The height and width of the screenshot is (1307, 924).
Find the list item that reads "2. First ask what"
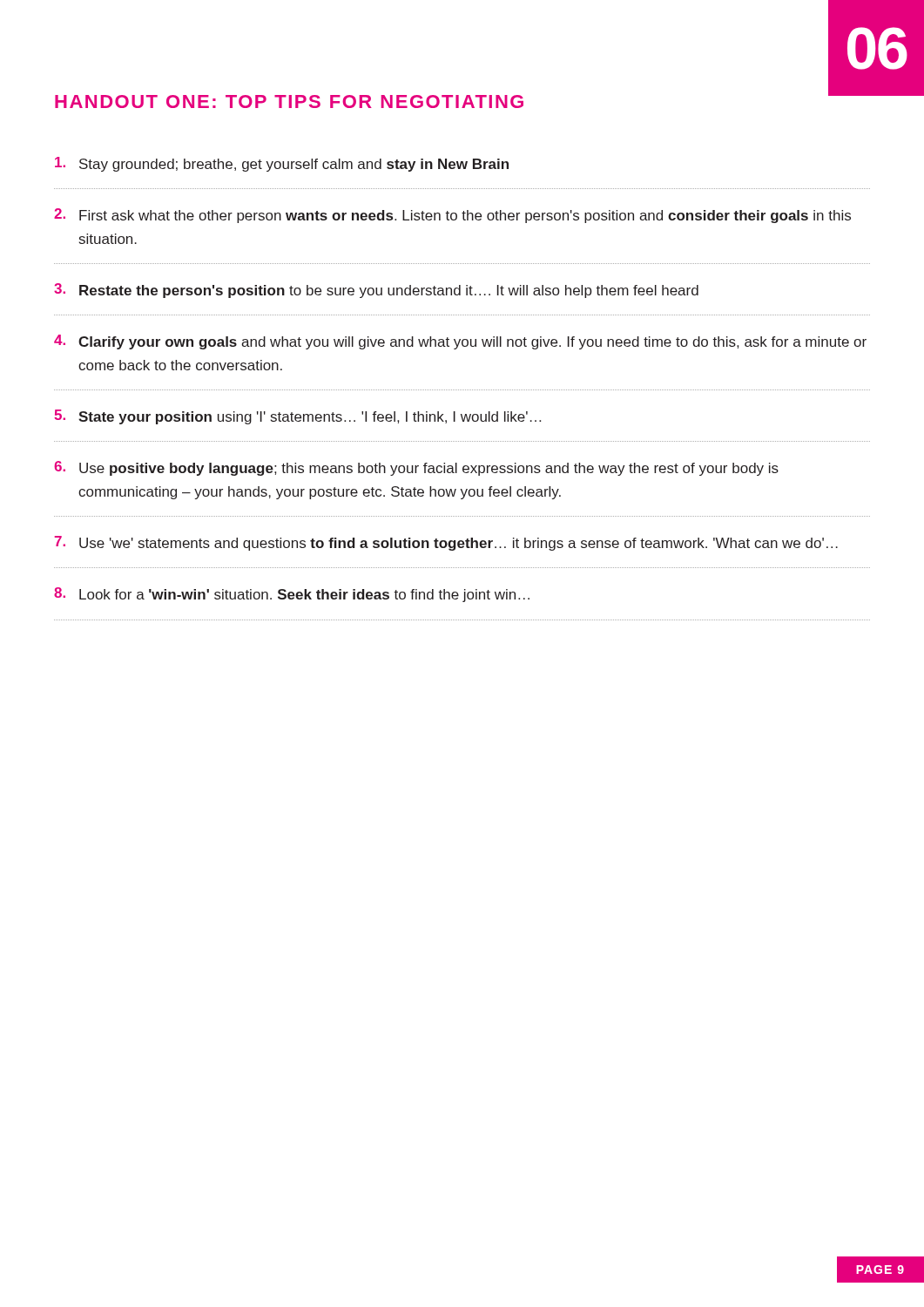[x=462, y=227]
